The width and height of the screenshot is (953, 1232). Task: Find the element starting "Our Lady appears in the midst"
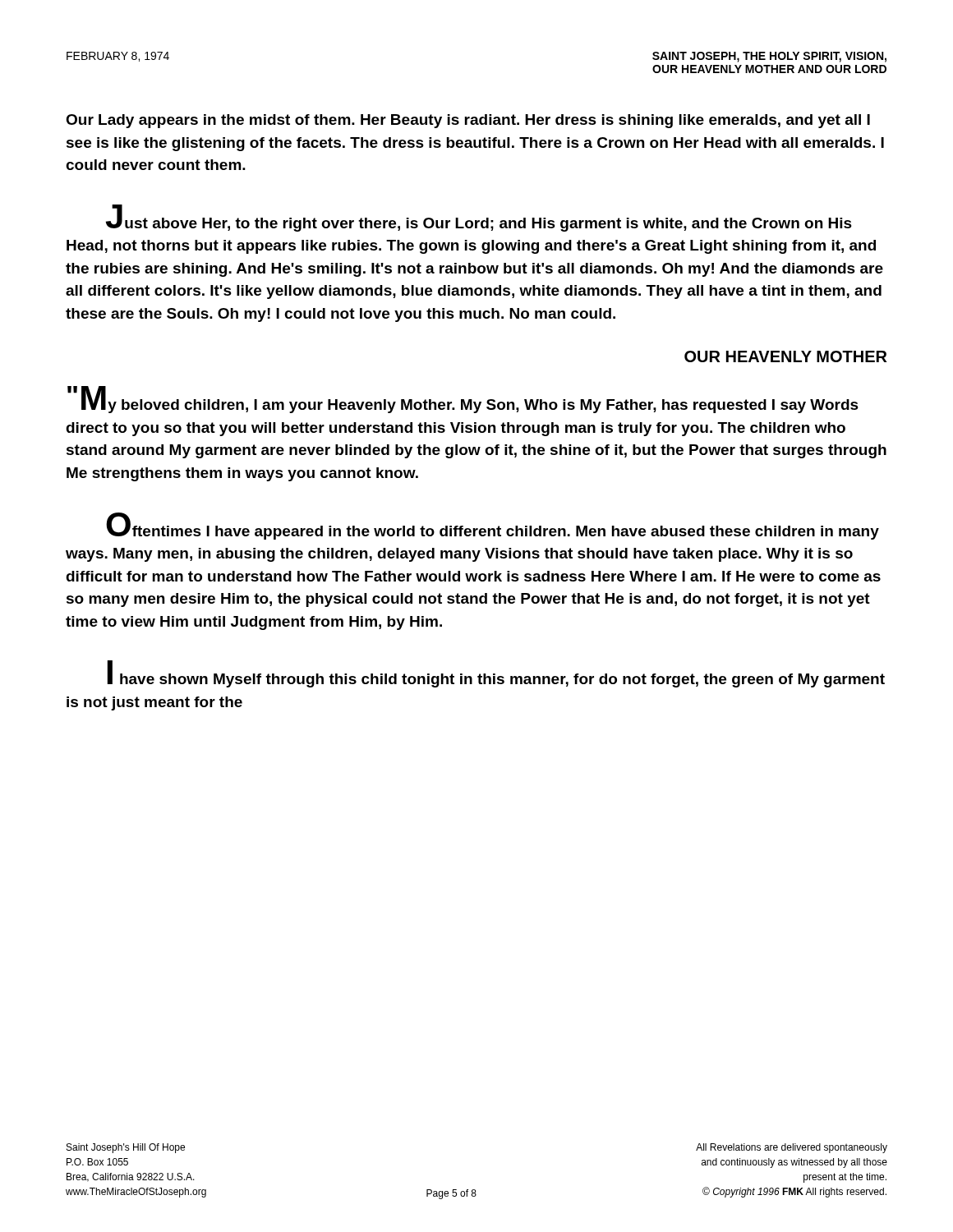tap(475, 142)
